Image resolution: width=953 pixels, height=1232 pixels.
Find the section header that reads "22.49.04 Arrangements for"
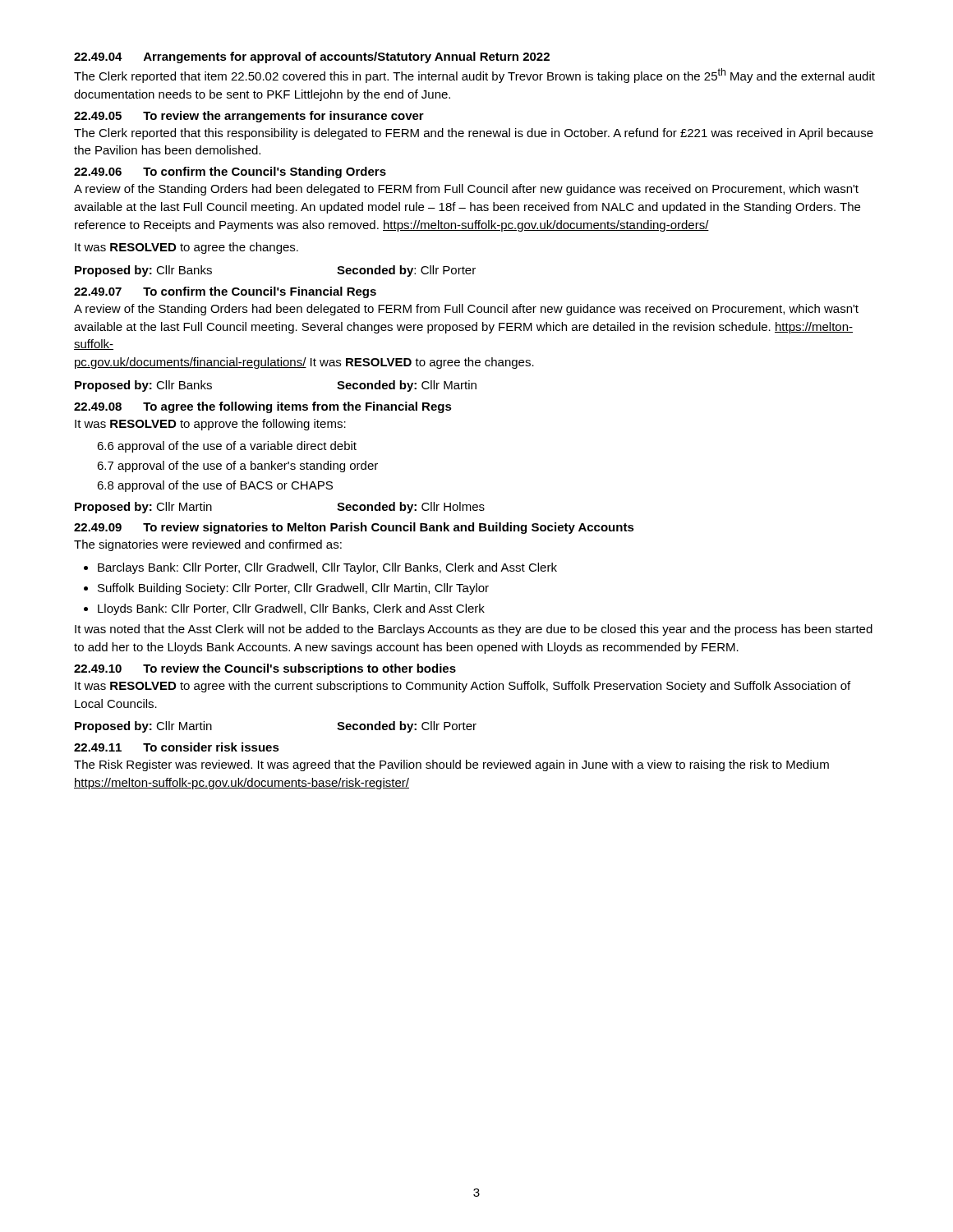click(312, 56)
